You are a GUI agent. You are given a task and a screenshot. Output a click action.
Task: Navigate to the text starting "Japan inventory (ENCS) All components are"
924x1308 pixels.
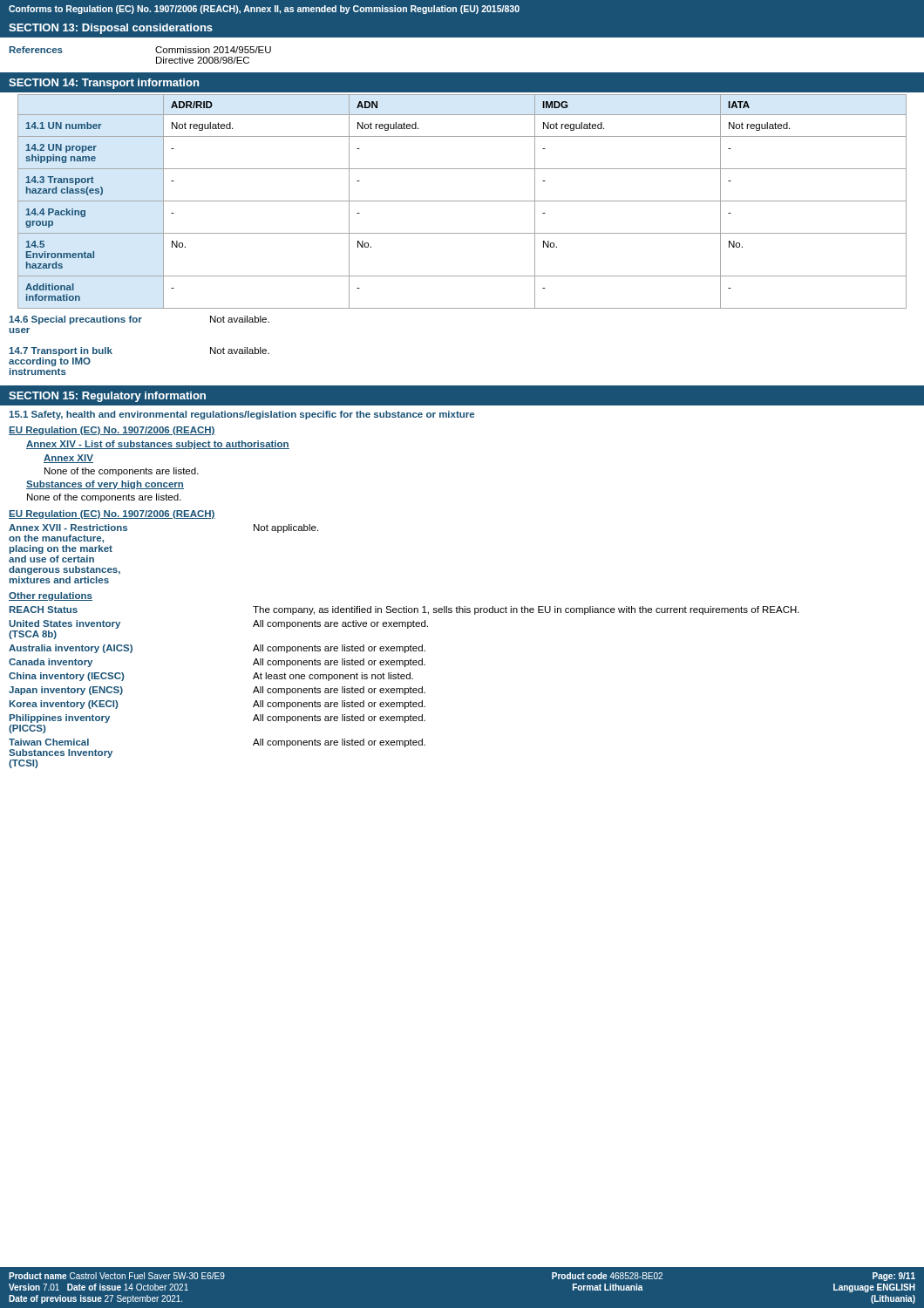point(65,690)
